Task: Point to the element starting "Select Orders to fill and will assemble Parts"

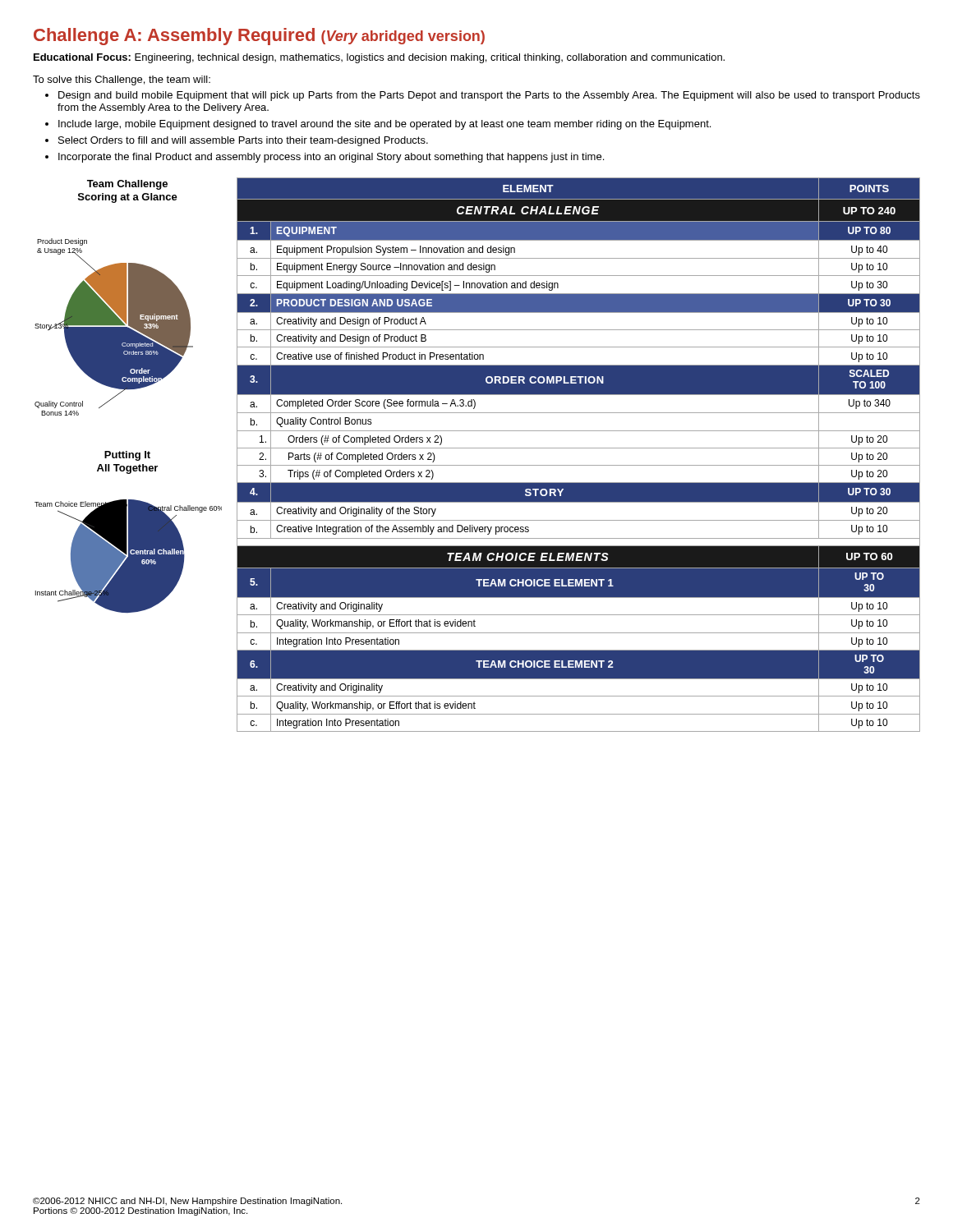Action: 243,140
